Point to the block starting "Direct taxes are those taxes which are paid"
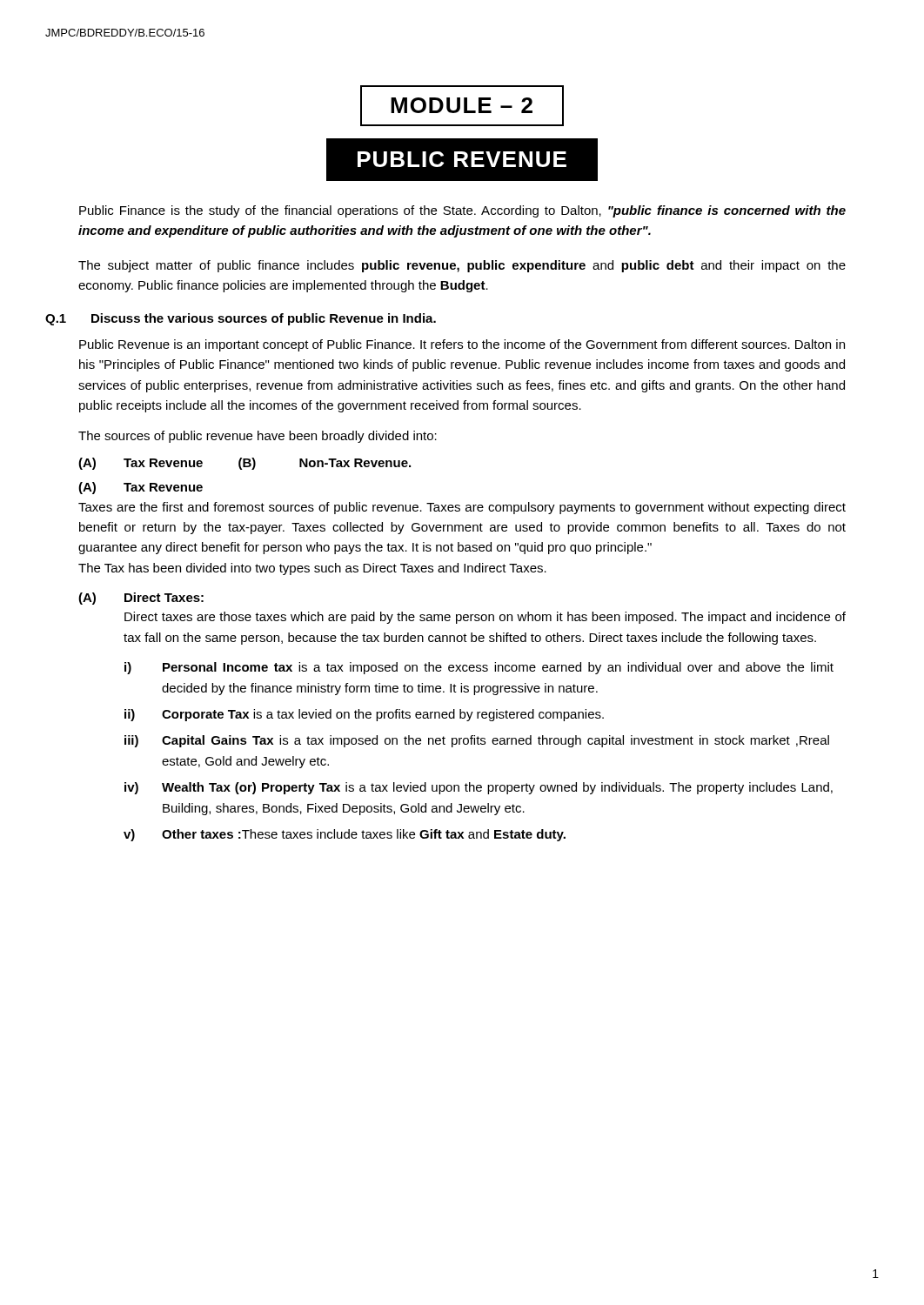 (x=485, y=627)
